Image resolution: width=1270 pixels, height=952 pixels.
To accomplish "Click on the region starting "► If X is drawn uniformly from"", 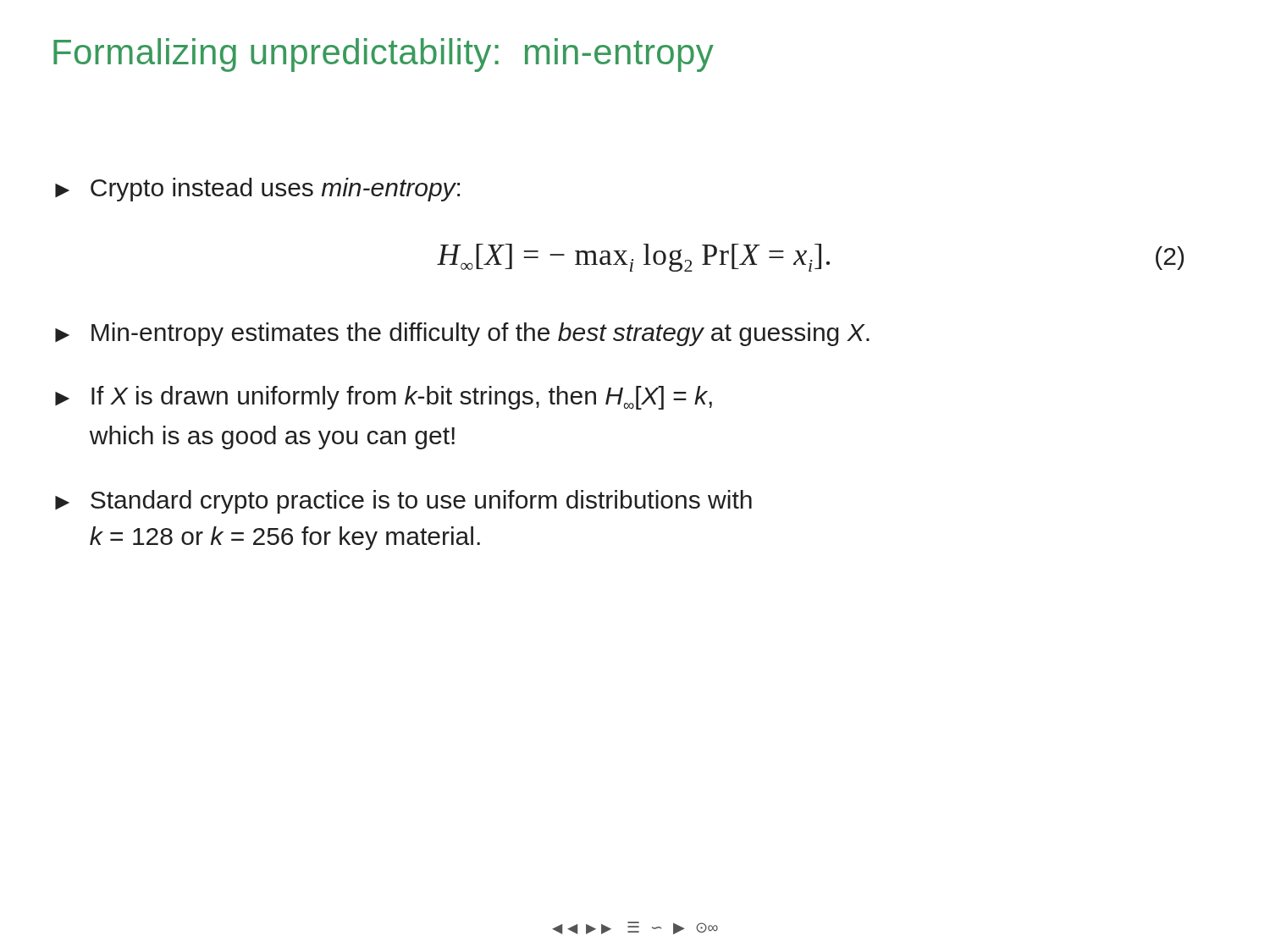I will (x=382, y=416).
